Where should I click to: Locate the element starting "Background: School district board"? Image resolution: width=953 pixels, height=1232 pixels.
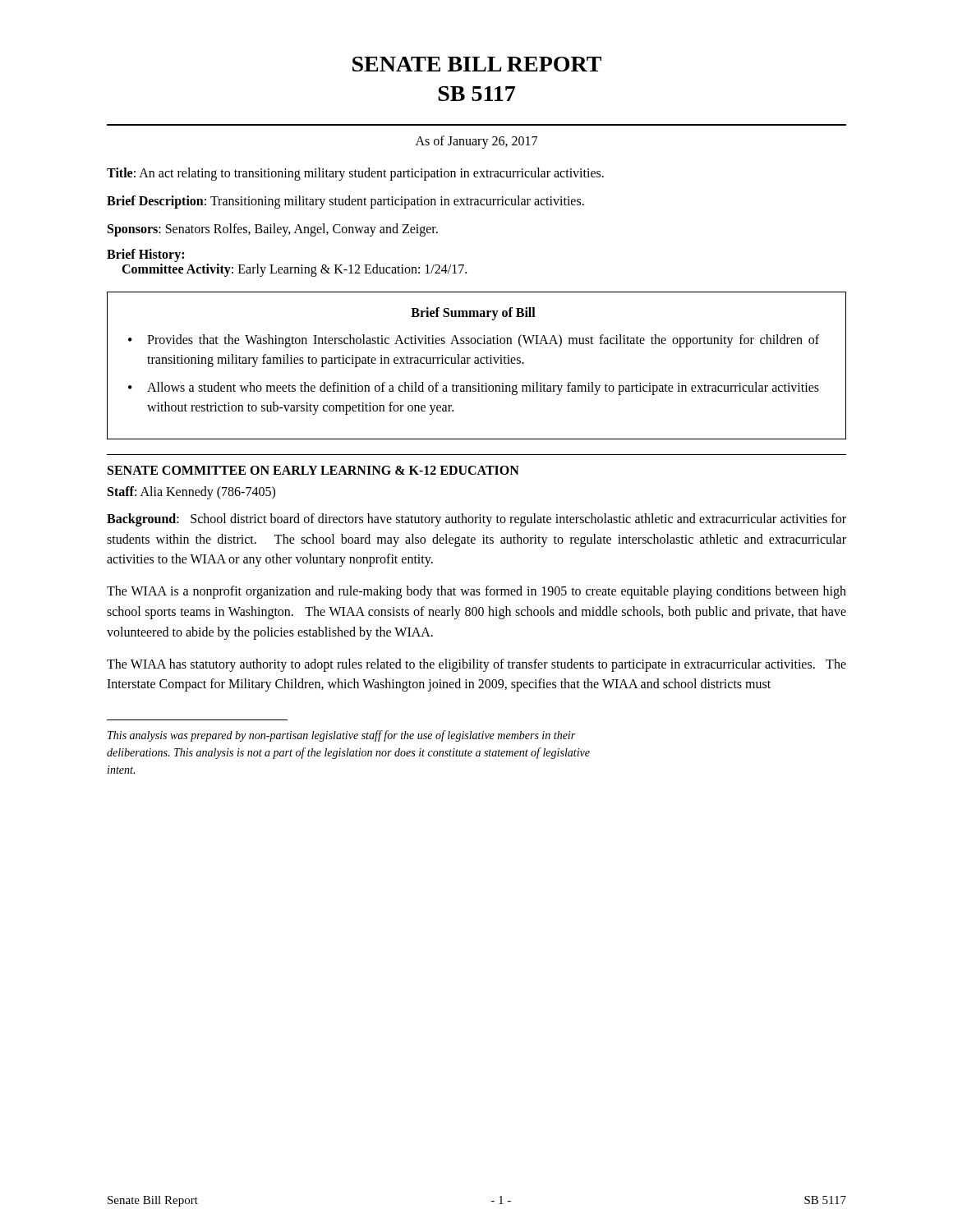click(476, 539)
